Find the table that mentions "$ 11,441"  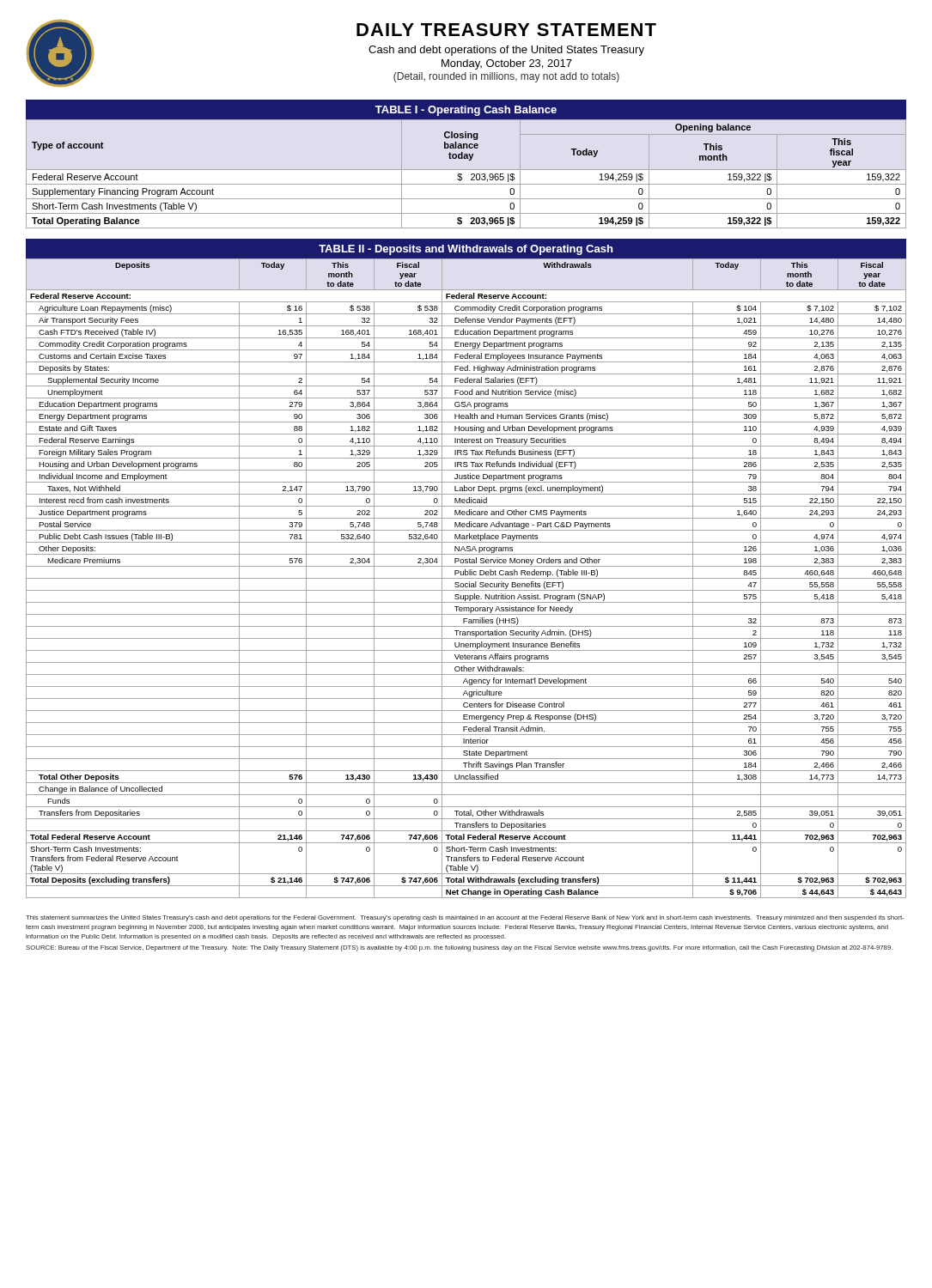pyautogui.click(x=466, y=568)
